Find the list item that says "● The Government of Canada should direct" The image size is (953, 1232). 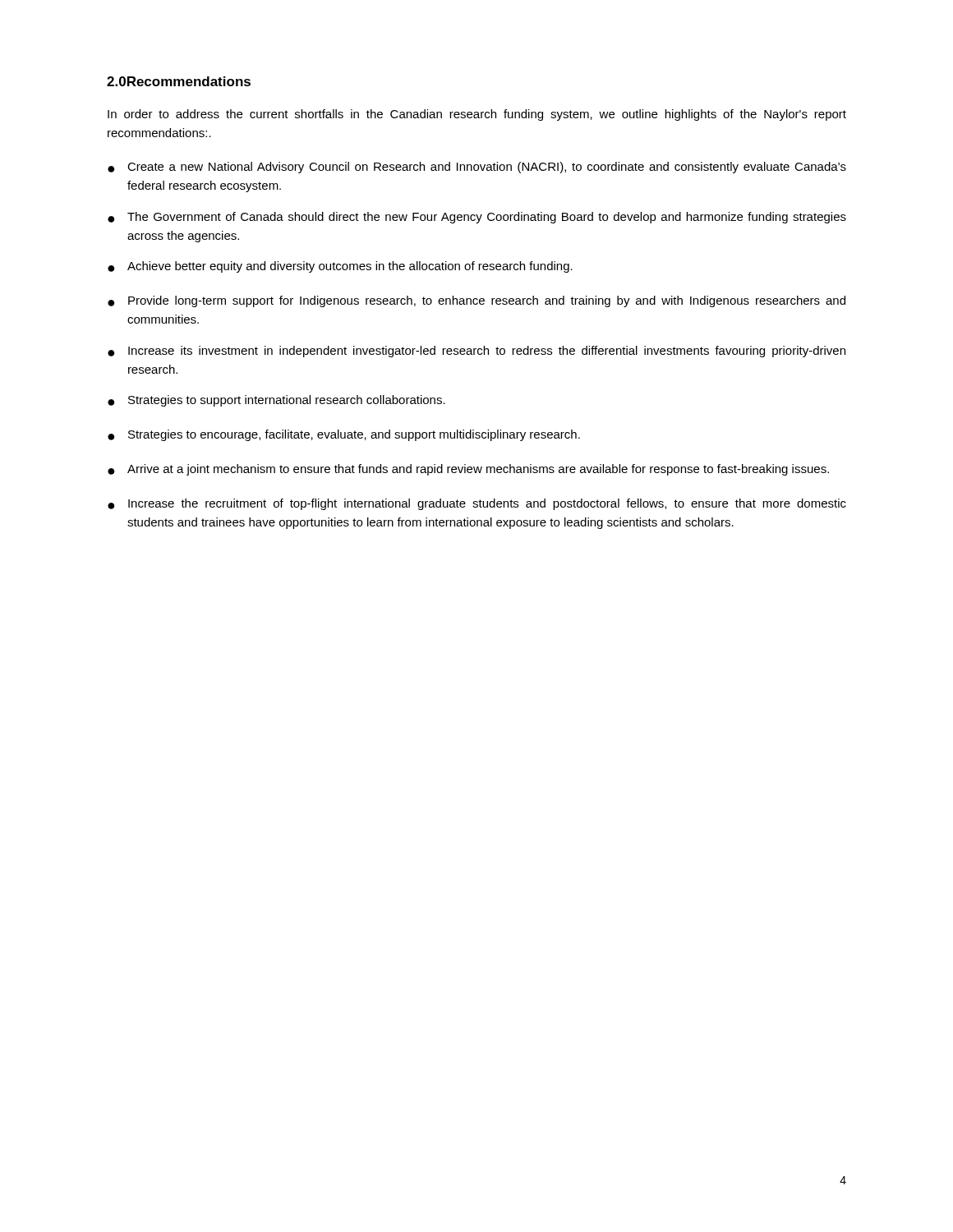476,226
